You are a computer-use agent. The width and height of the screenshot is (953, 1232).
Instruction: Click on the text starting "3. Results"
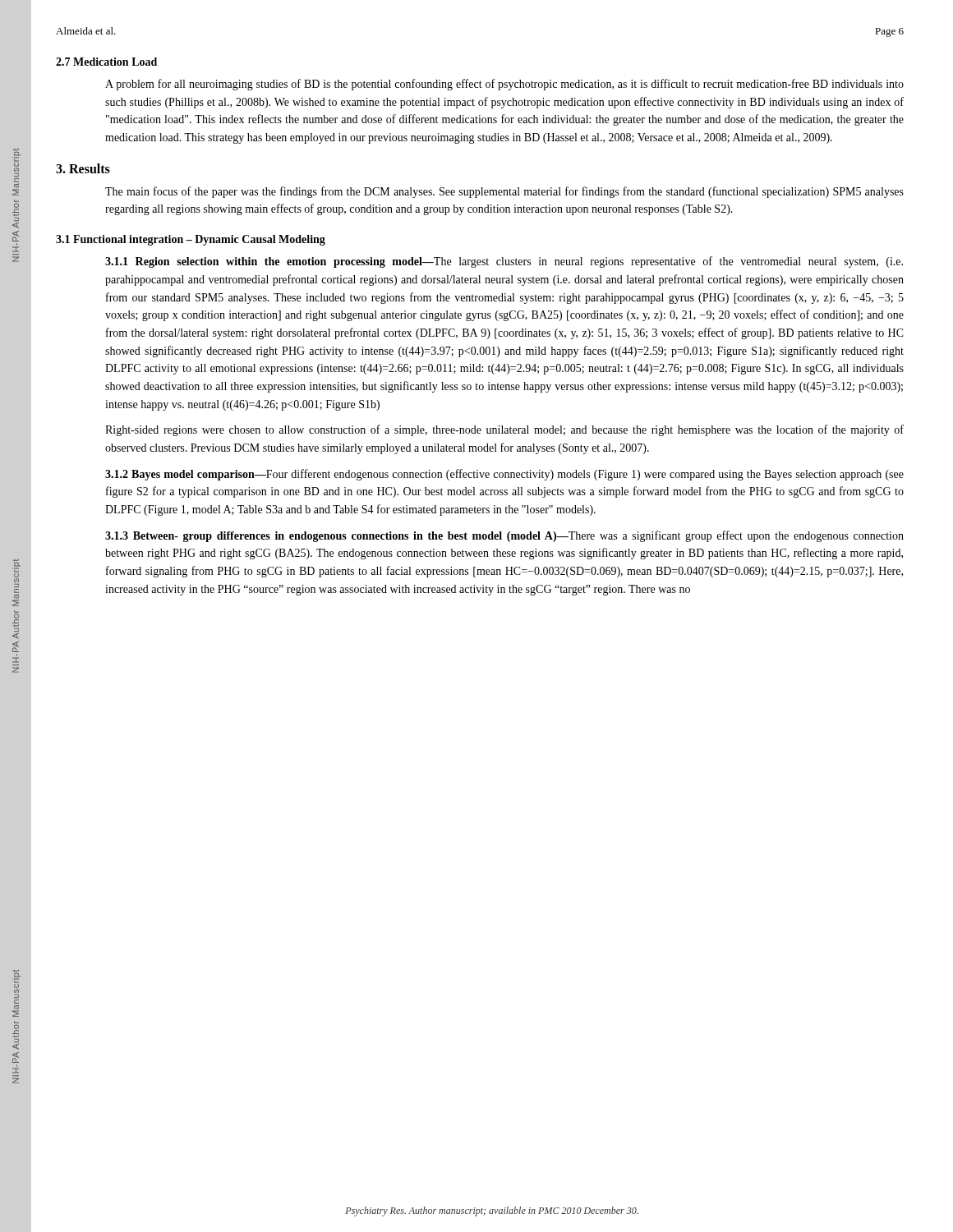tap(83, 169)
